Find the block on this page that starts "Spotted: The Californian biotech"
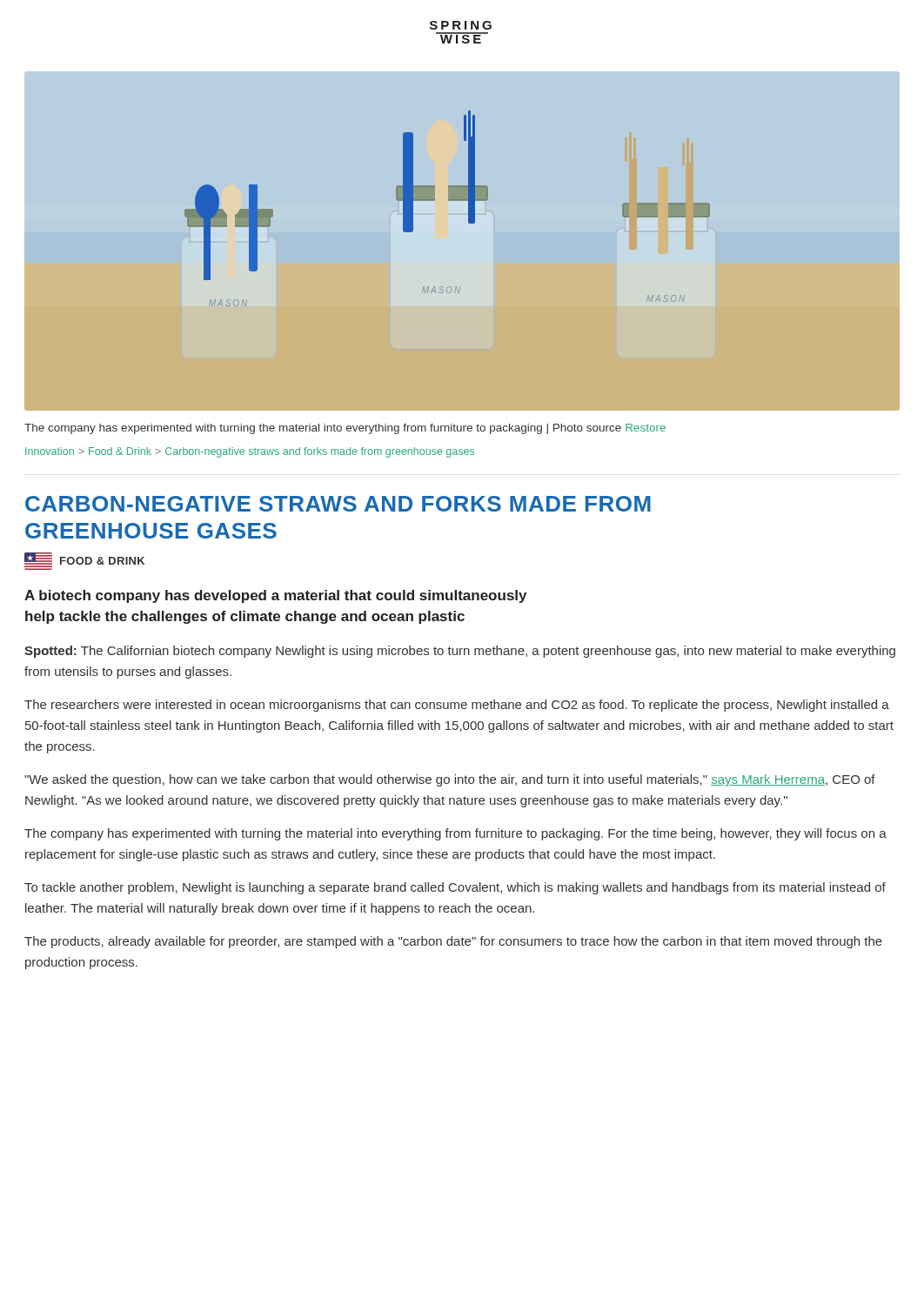This screenshot has height=1305, width=924. (460, 661)
